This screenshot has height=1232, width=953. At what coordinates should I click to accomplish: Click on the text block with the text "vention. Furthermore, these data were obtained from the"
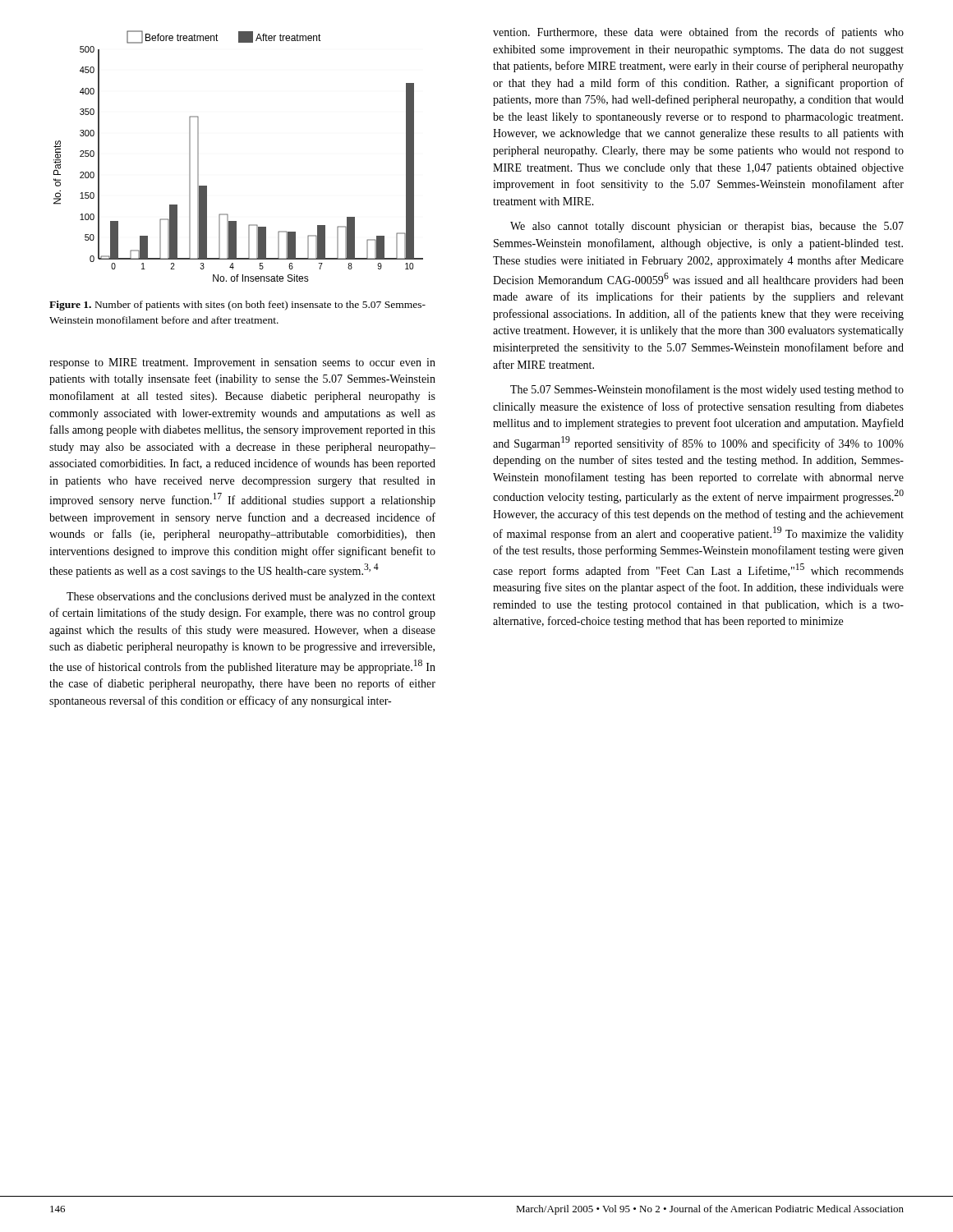698,328
